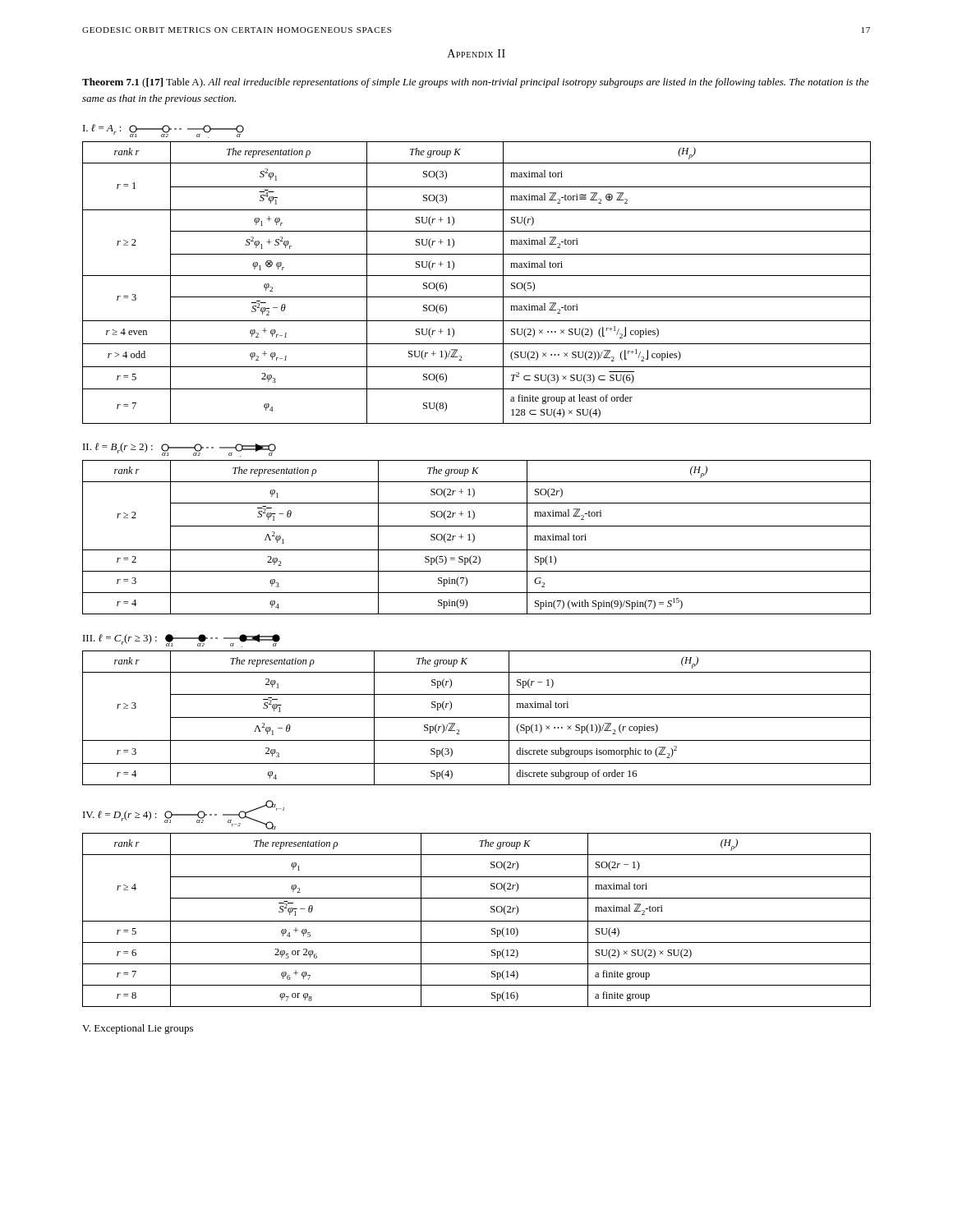Locate the block of text that opens with "I. ℓ ="
The height and width of the screenshot is (1232, 953).
(x=186, y=129)
